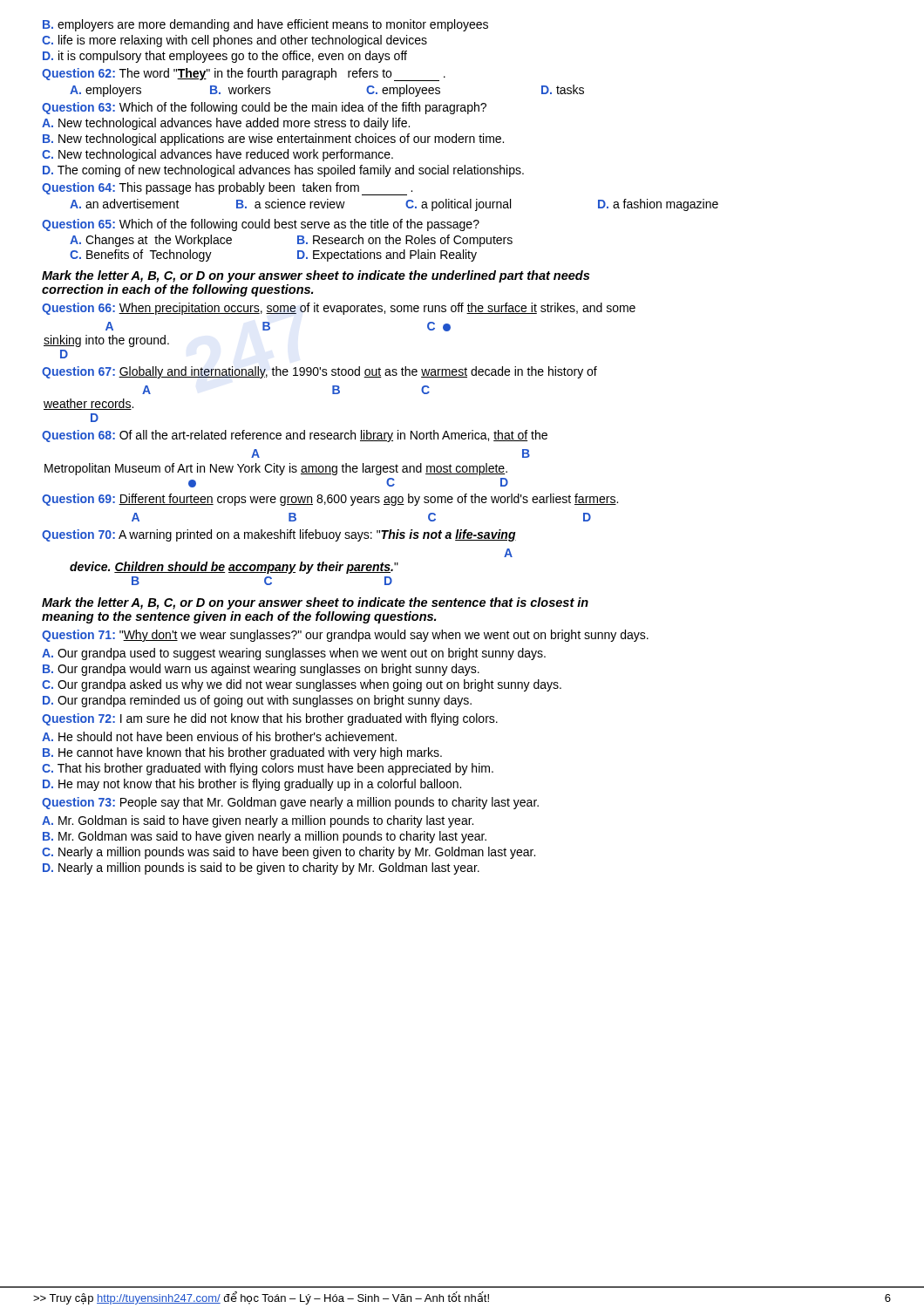Select the list item that reads "A. an advertisement B. a science review"
This screenshot has width=924, height=1308.
point(421,204)
